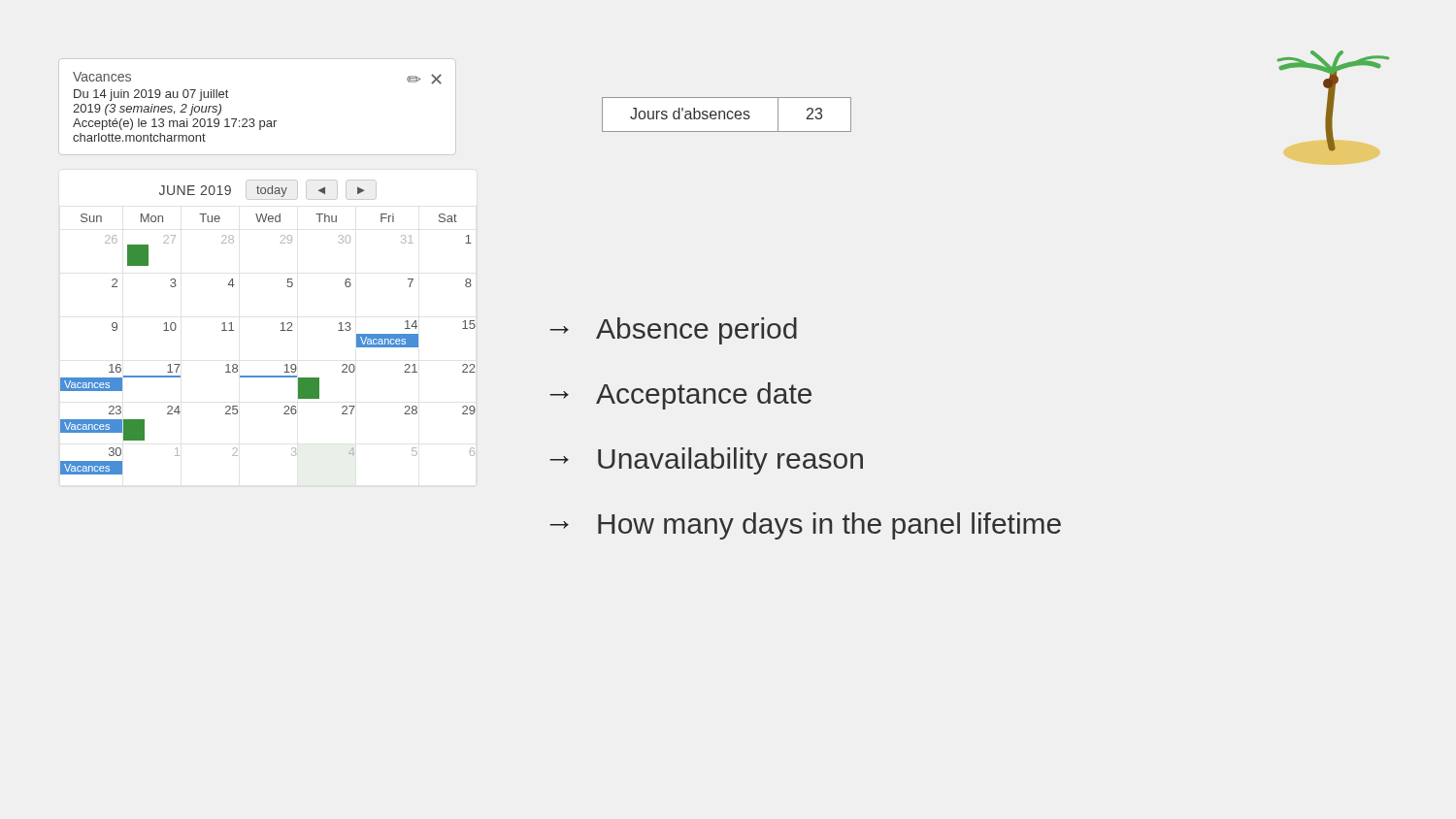Locate the block starting "→ Unavailability reason"
The width and height of the screenshot is (1456, 819).
803,459
